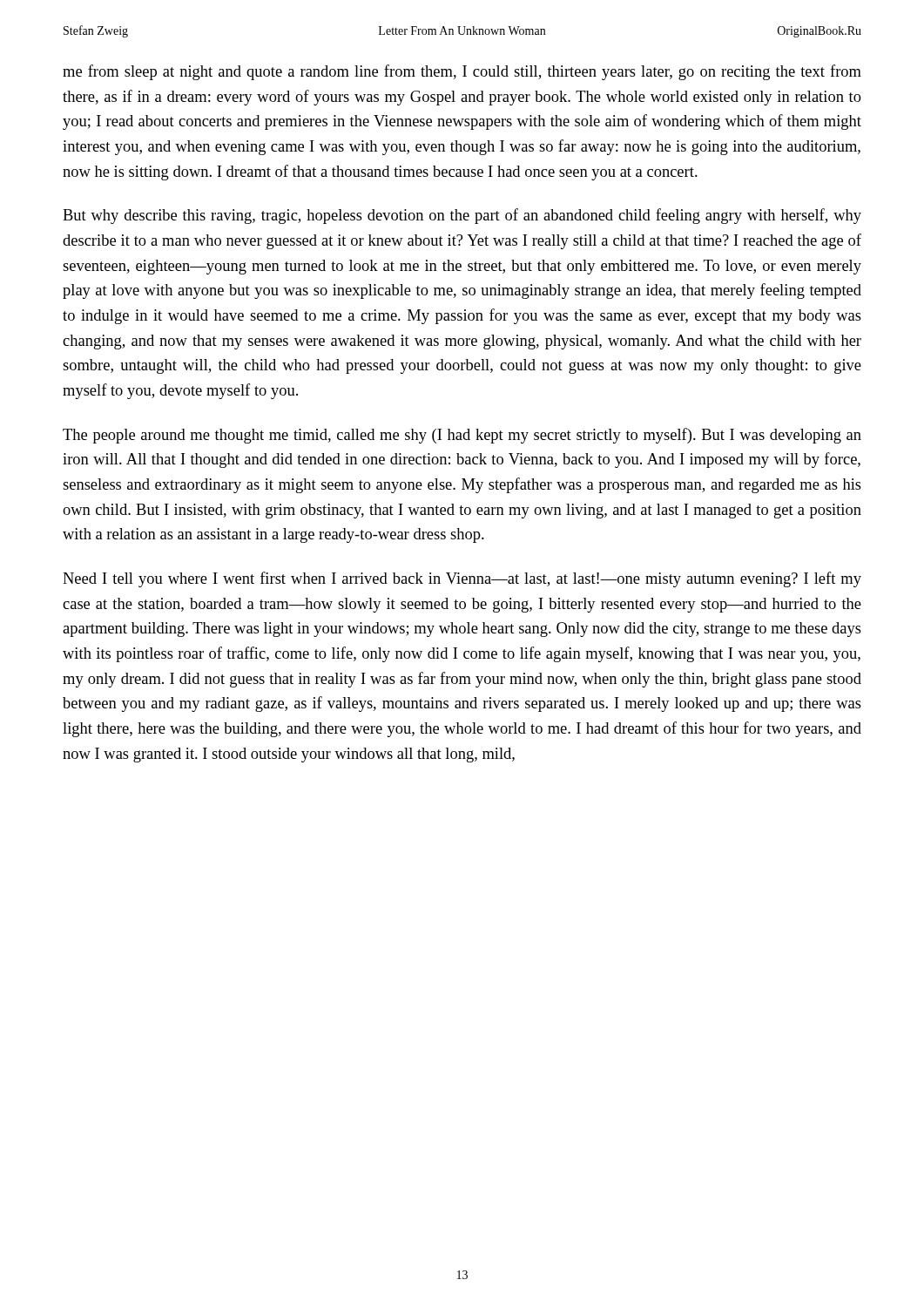Select the element starting "Need I tell"

pyautogui.click(x=462, y=666)
